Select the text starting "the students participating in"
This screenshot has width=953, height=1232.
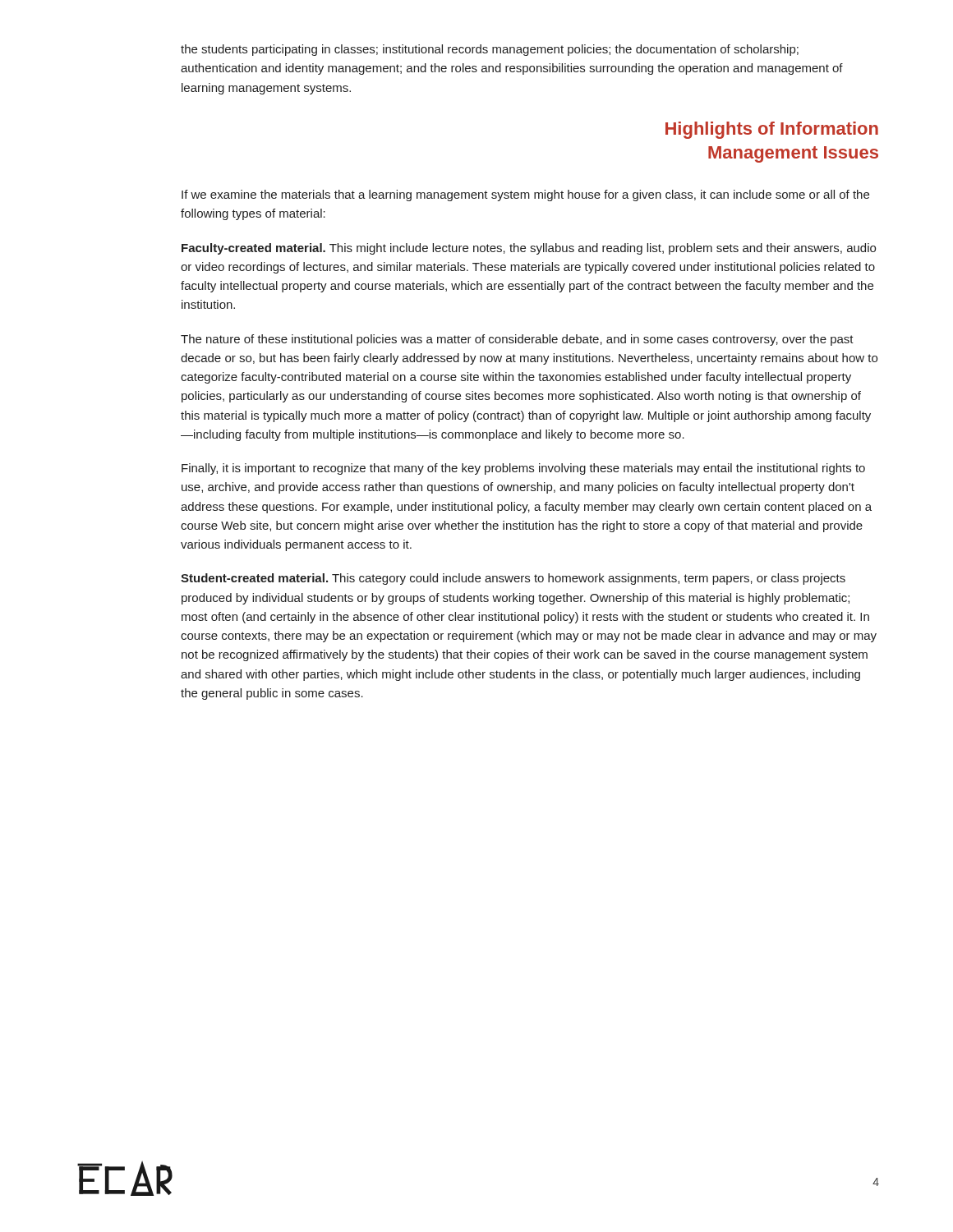click(x=512, y=68)
